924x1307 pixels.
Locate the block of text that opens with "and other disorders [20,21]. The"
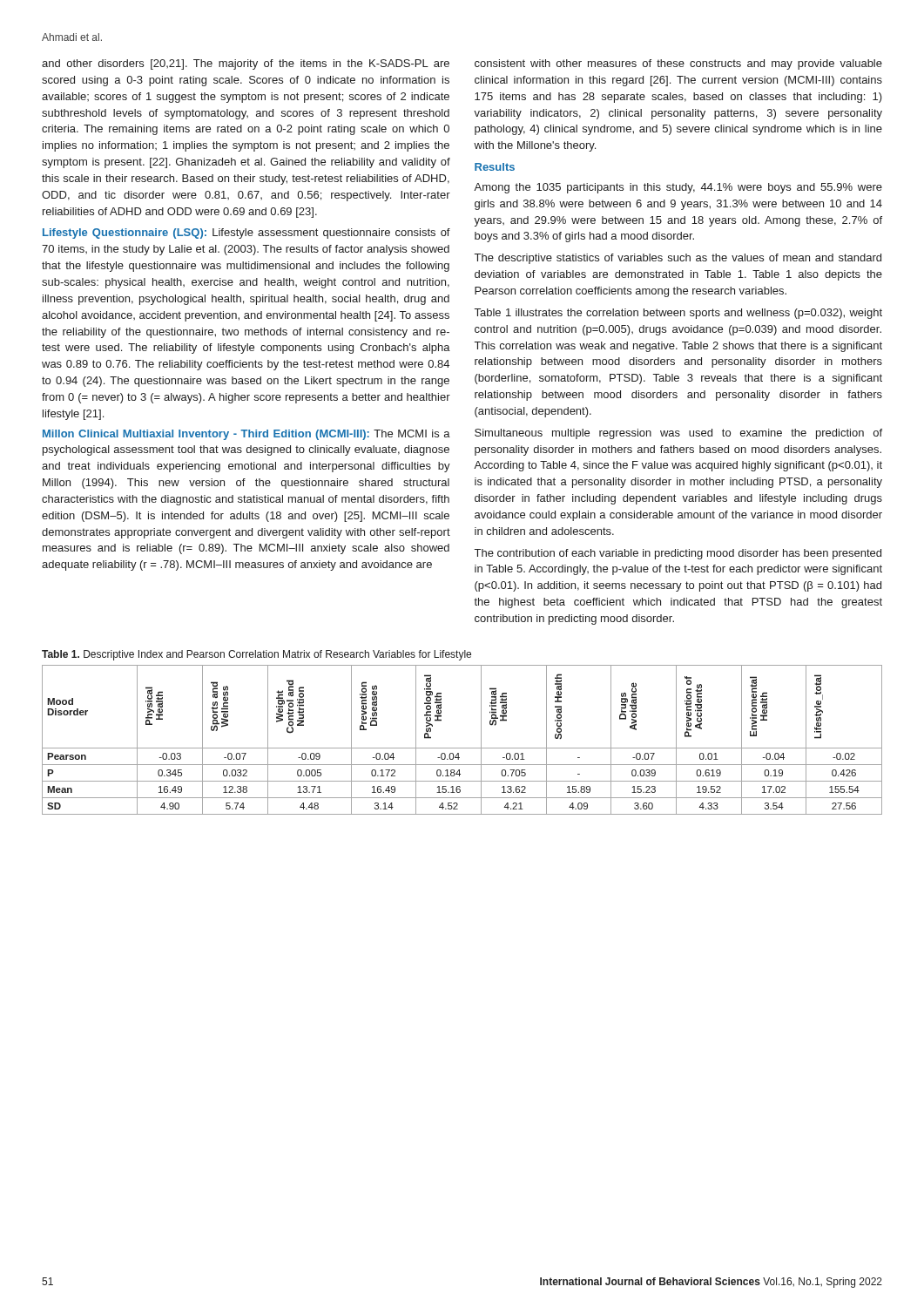point(246,138)
